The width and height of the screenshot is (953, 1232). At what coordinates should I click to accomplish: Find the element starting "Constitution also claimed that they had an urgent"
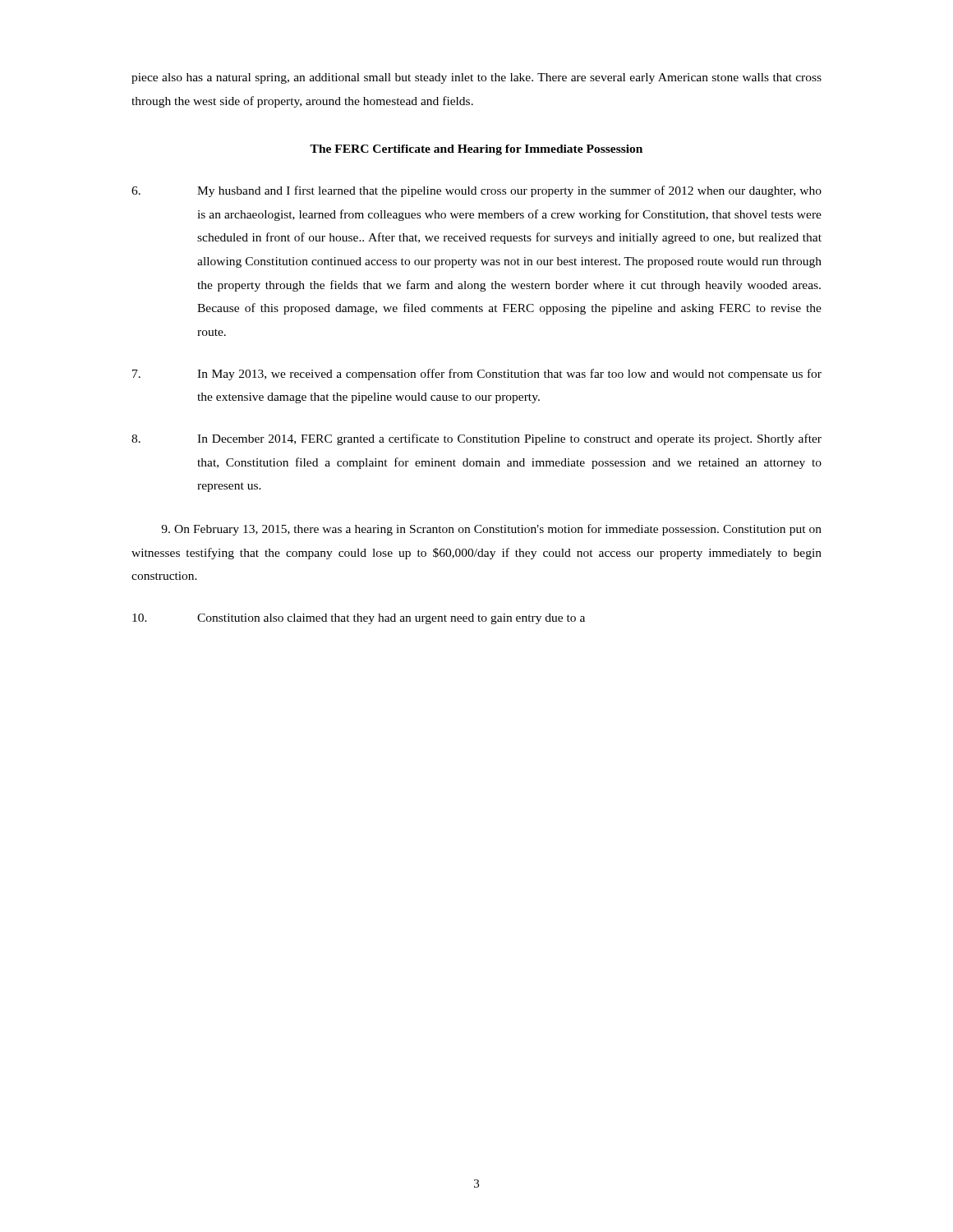(x=476, y=618)
